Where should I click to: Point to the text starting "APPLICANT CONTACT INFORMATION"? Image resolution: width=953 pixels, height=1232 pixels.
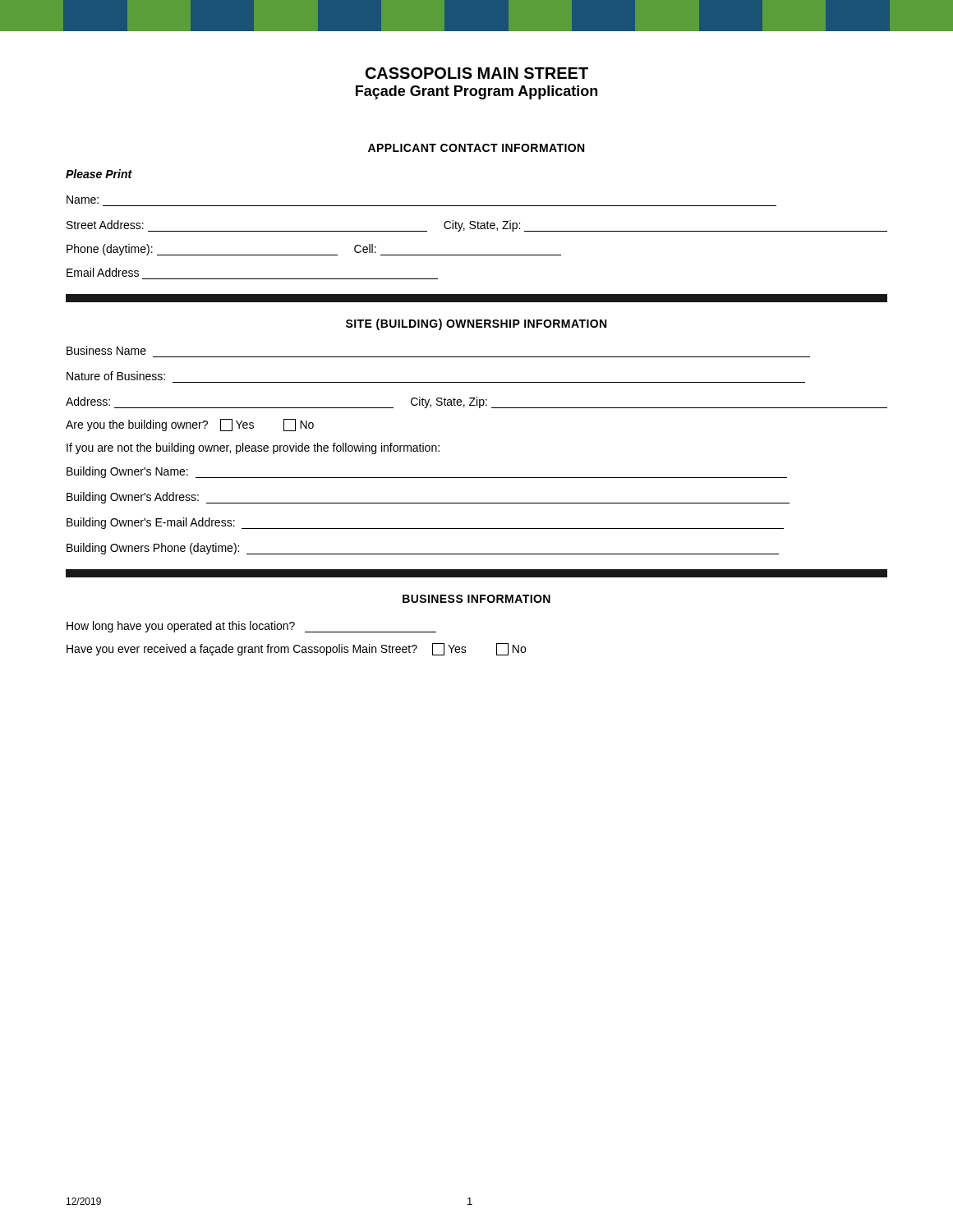pyautogui.click(x=476, y=148)
